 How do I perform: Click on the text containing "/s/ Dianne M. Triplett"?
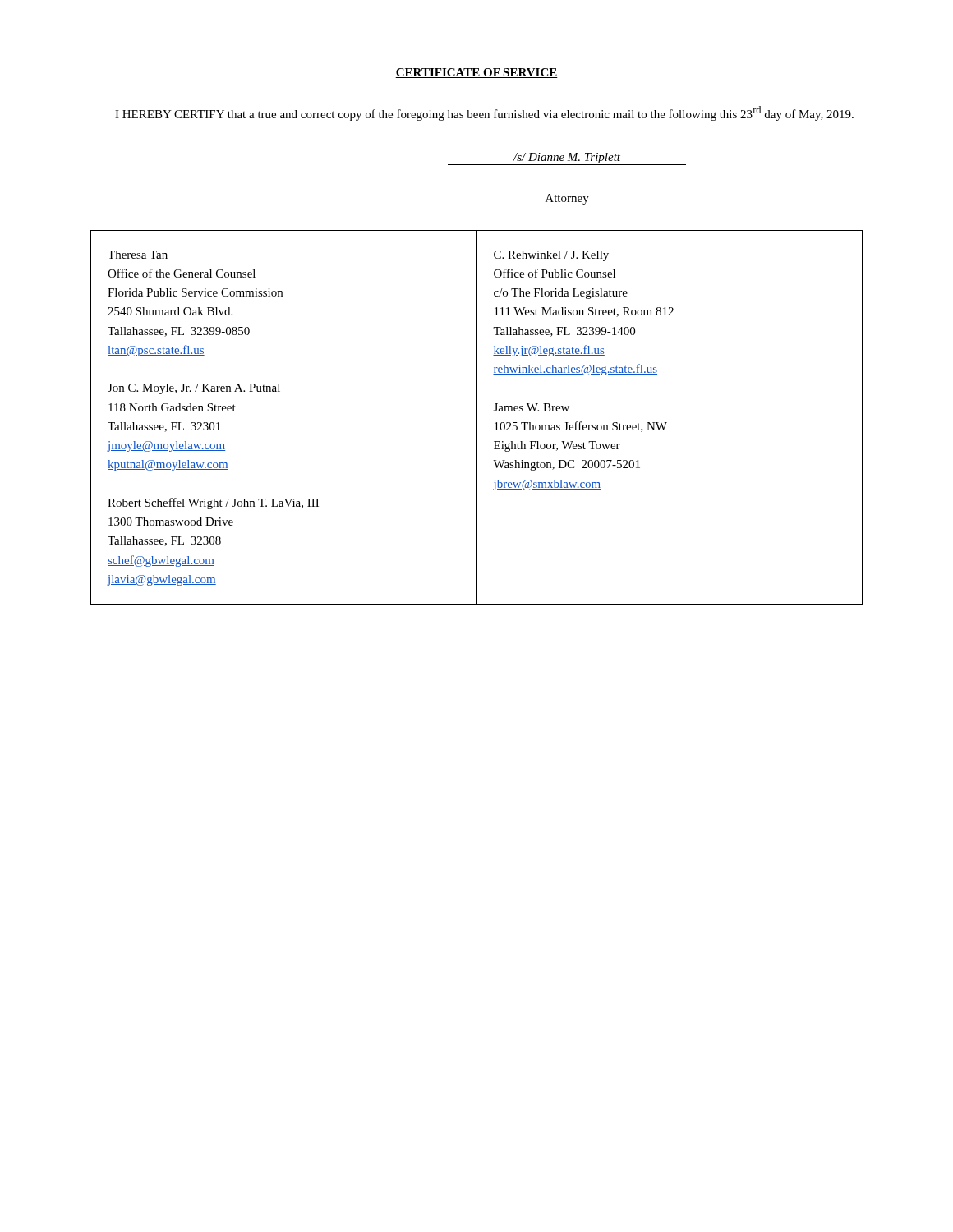[567, 156]
